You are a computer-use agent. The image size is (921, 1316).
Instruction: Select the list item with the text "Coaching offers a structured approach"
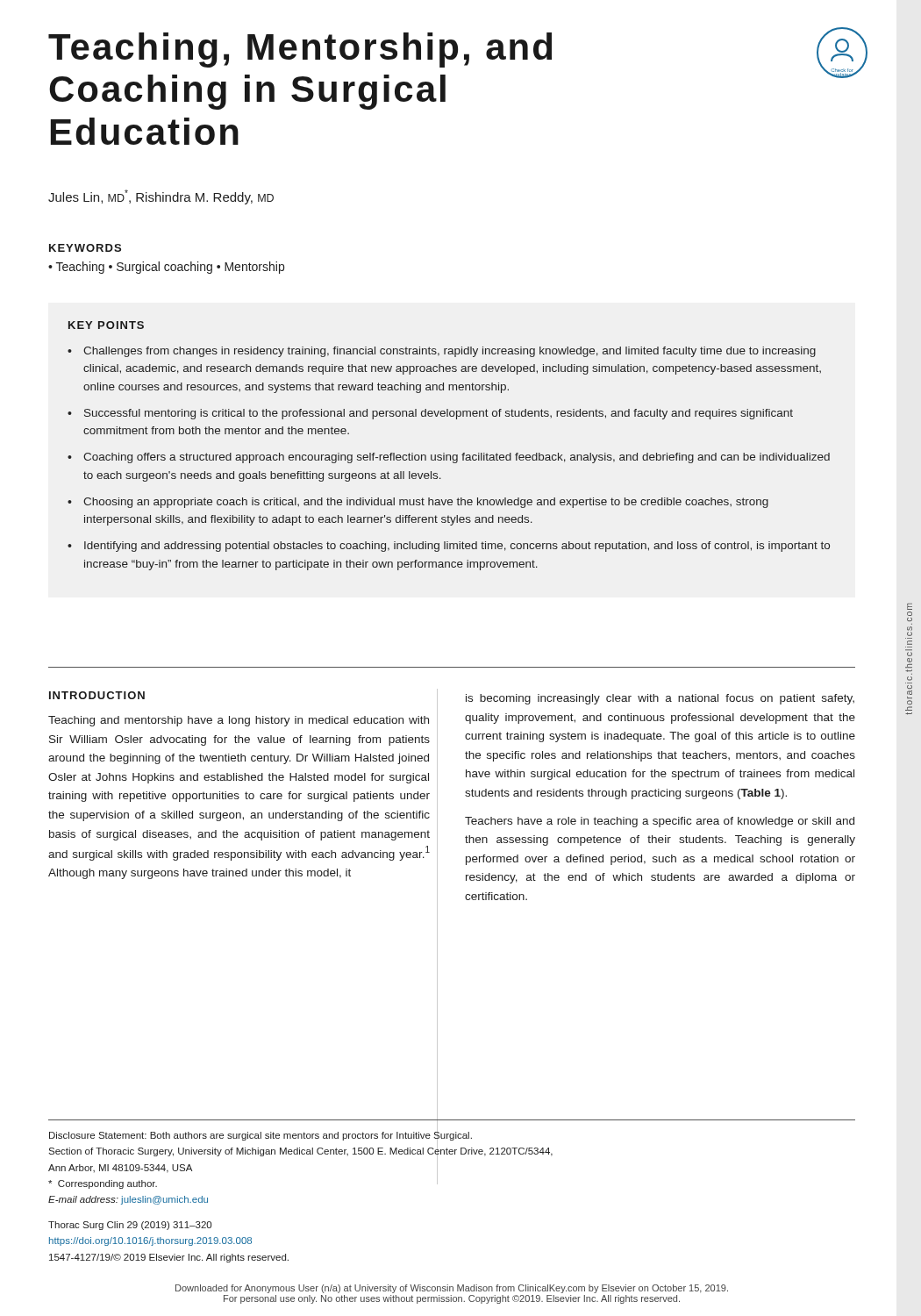457,466
